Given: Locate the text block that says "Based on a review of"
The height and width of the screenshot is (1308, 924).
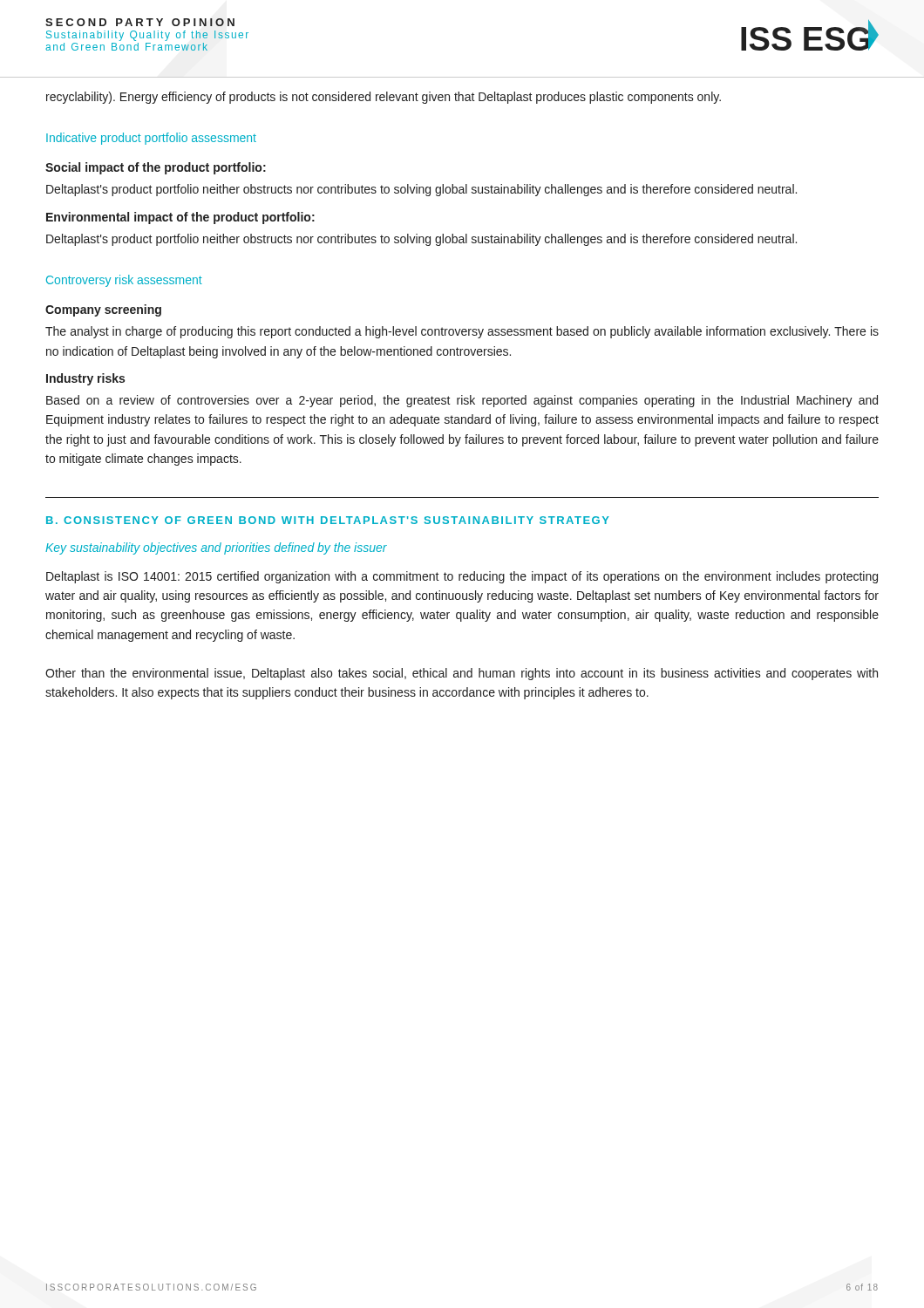Looking at the screenshot, I should pos(462,429).
